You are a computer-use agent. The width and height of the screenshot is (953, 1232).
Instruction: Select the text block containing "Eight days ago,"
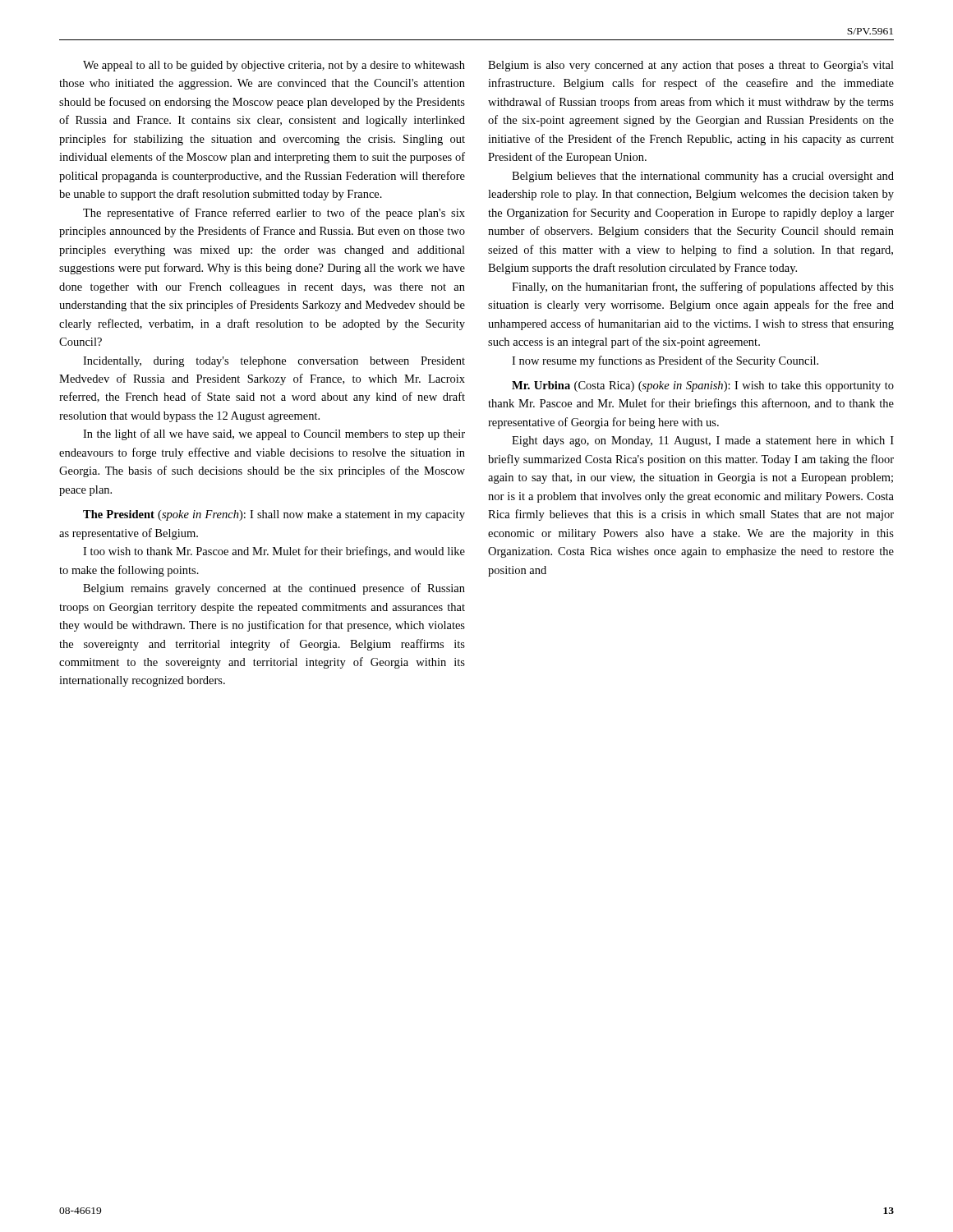coord(691,505)
